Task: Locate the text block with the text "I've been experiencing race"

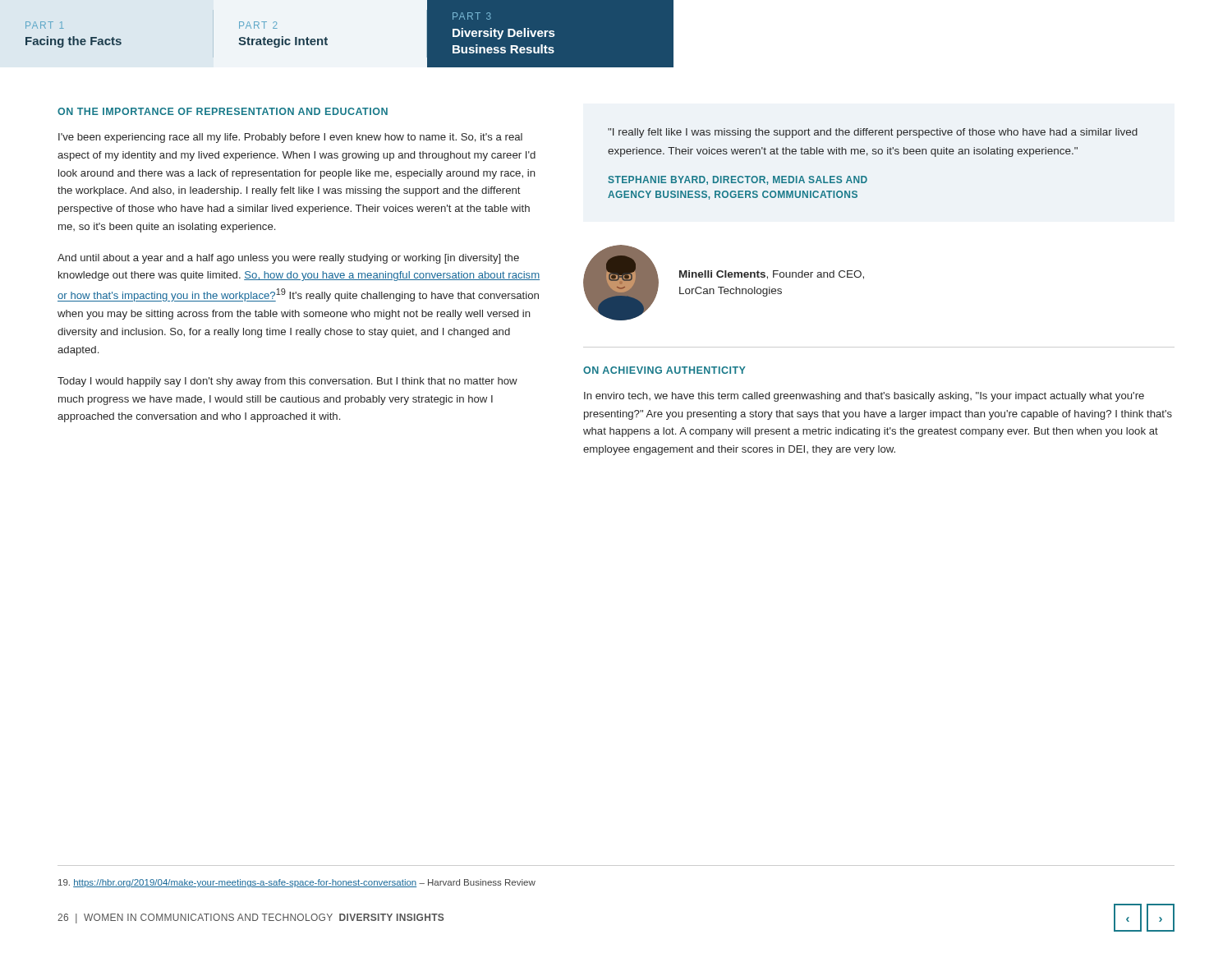Action: click(x=297, y=182)
